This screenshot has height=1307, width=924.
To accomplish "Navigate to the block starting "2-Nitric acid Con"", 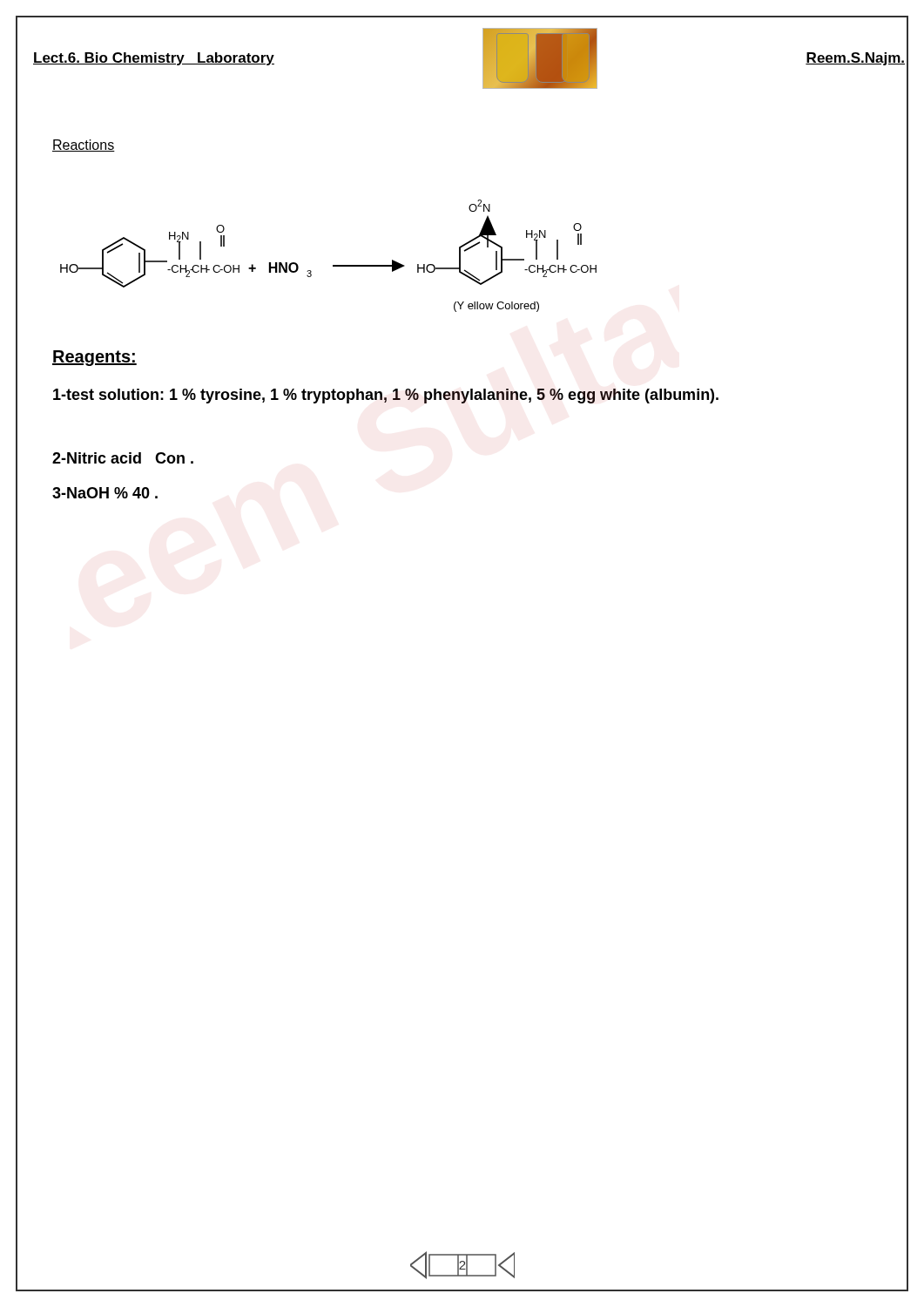I will point(123,458).
